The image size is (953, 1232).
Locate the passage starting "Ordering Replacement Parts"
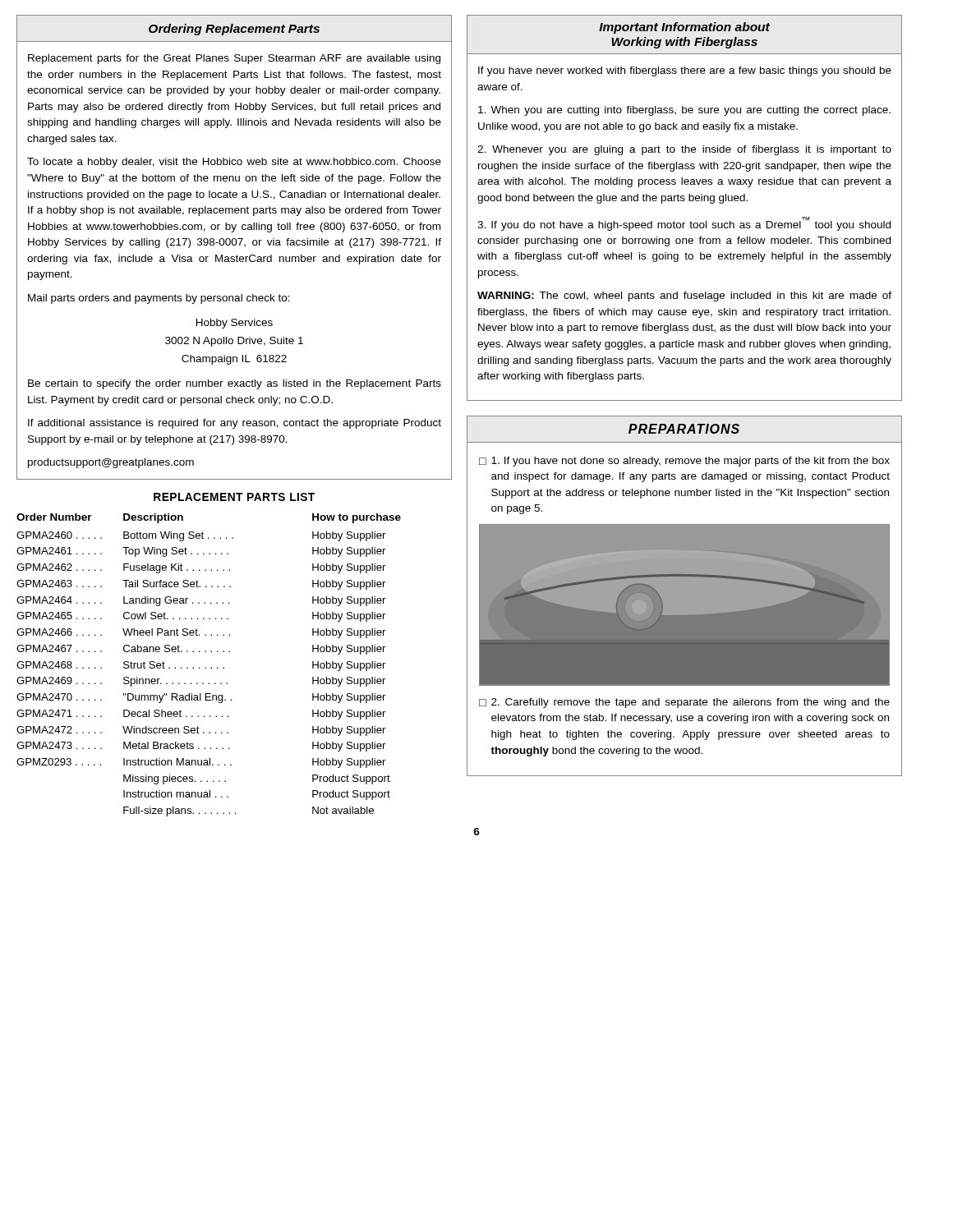pyautogui.click(x=234, y=28)
